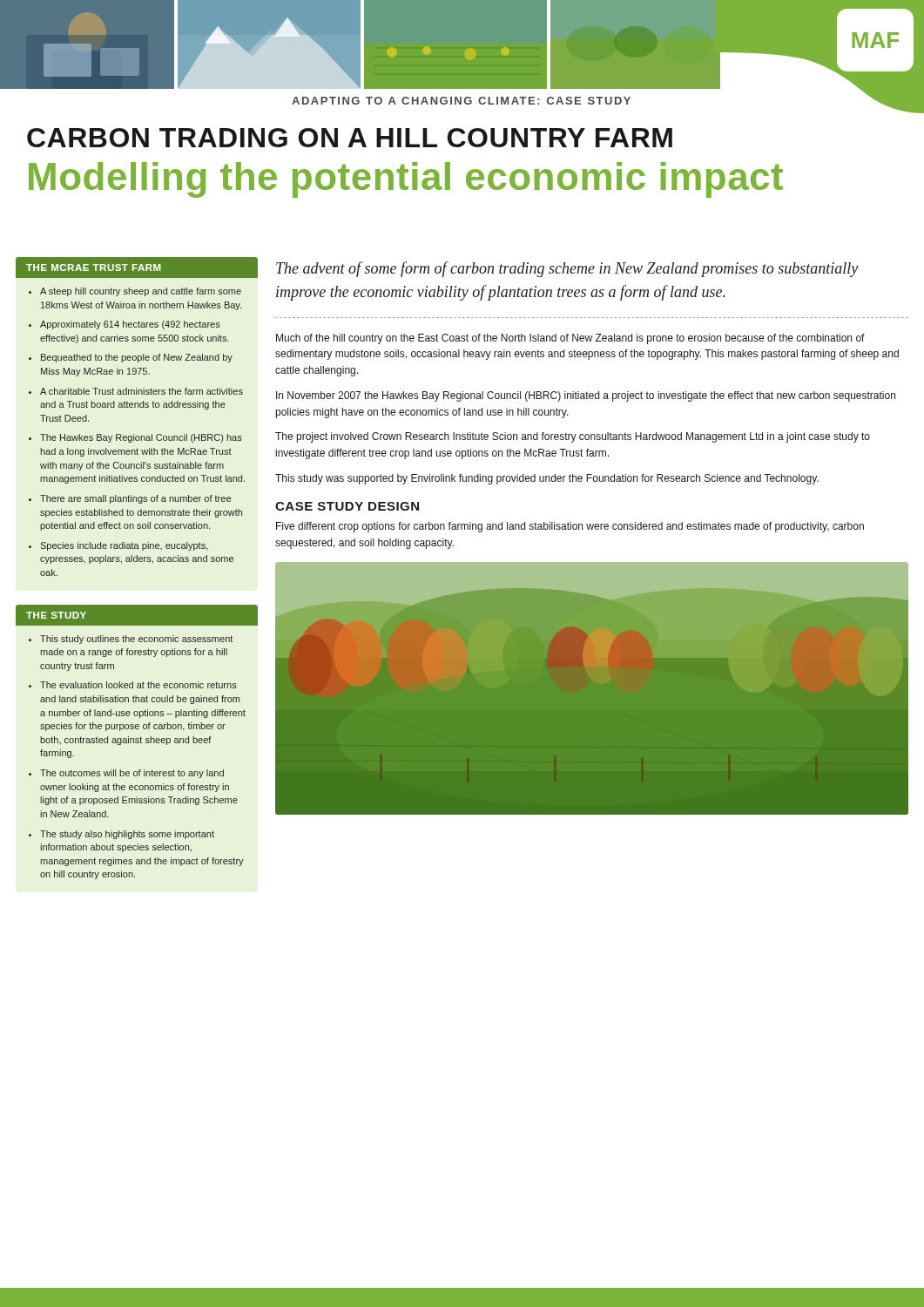
Task: Locate the text starting "THE MCRAE TRUST FARM"
Action: 94,268
